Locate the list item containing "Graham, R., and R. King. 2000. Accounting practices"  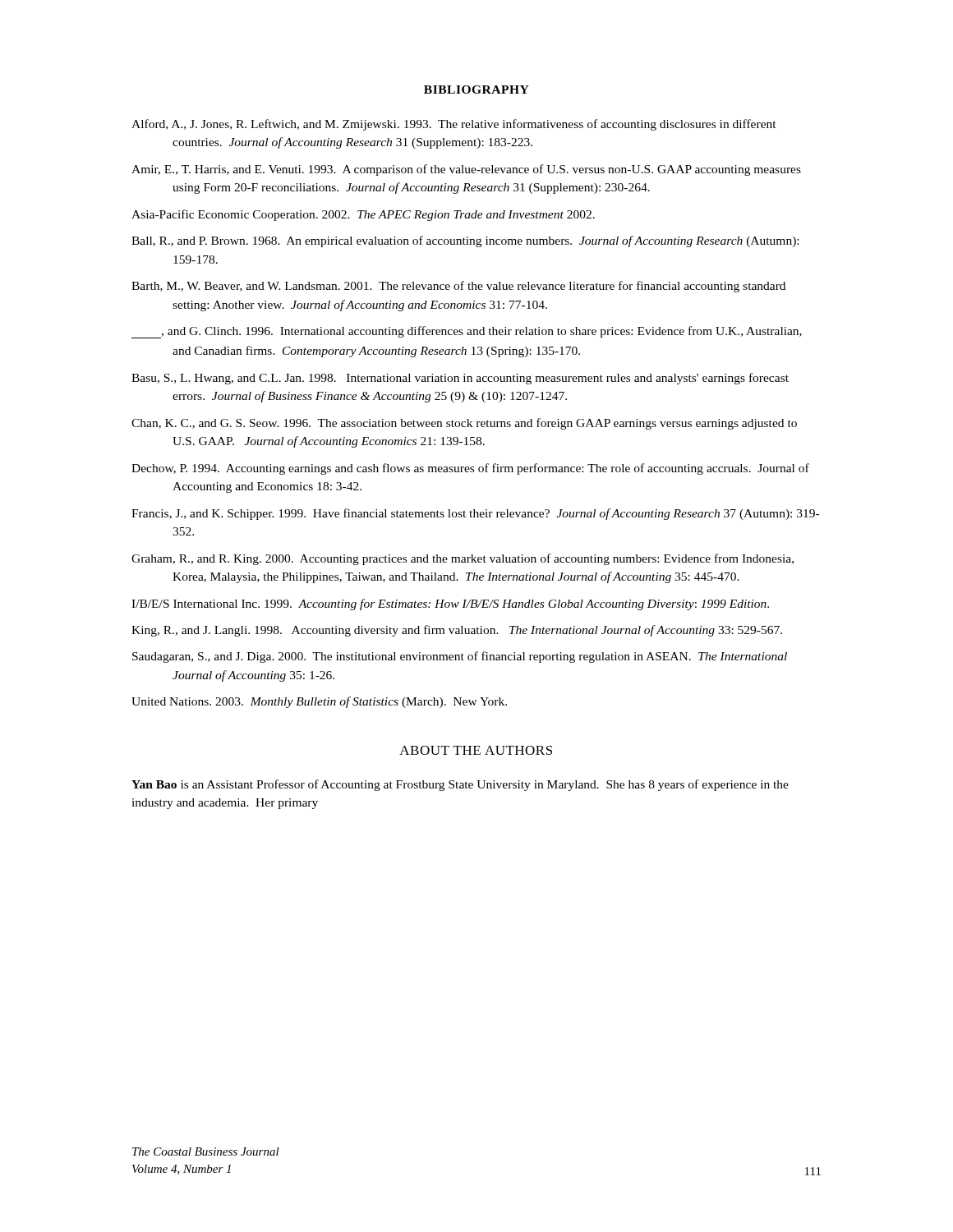pyautogui.click(x=463, y=567)
